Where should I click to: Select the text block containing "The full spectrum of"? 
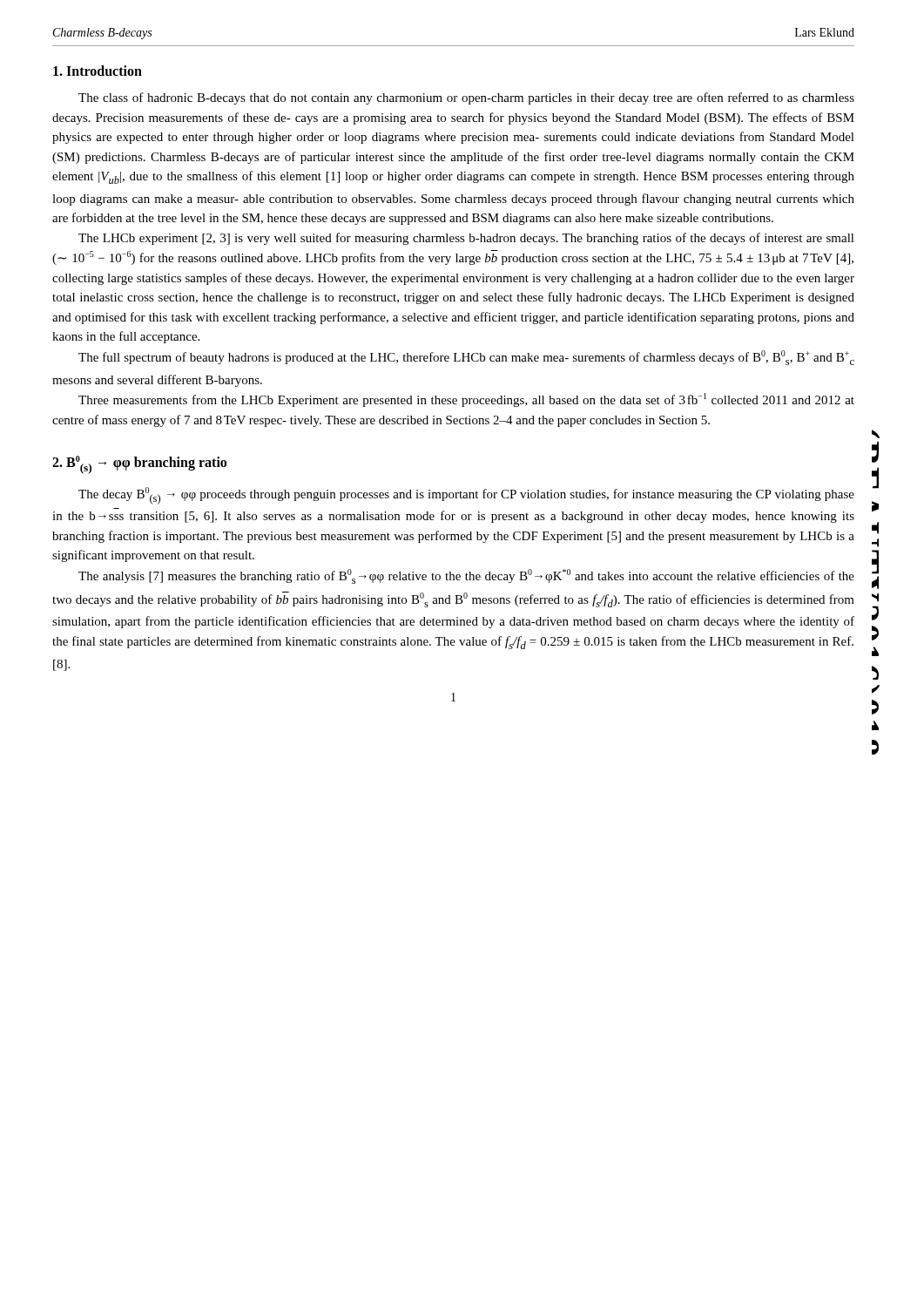(453, 368)
